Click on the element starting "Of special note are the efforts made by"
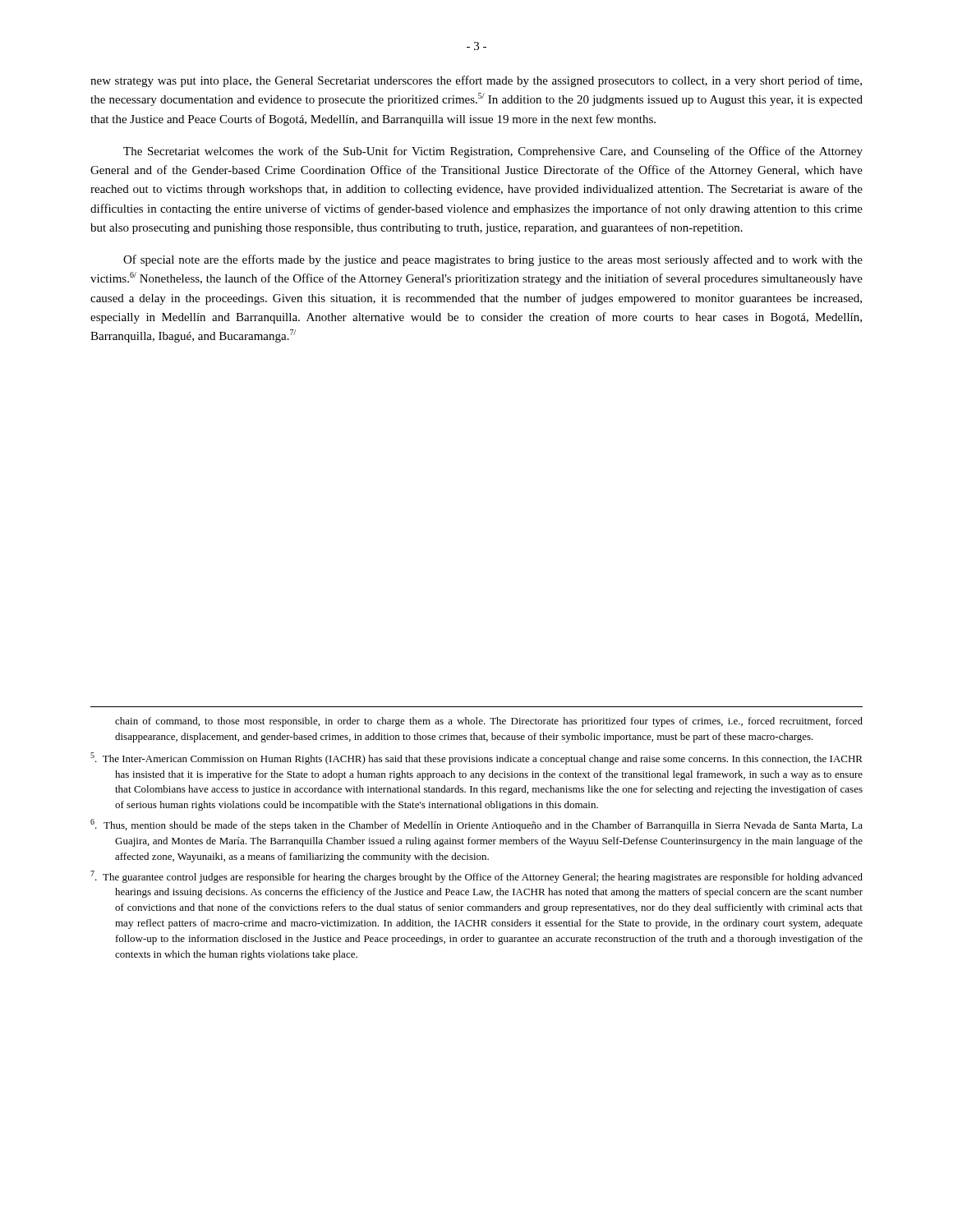 pyautogui.click(x=476, y=298)
